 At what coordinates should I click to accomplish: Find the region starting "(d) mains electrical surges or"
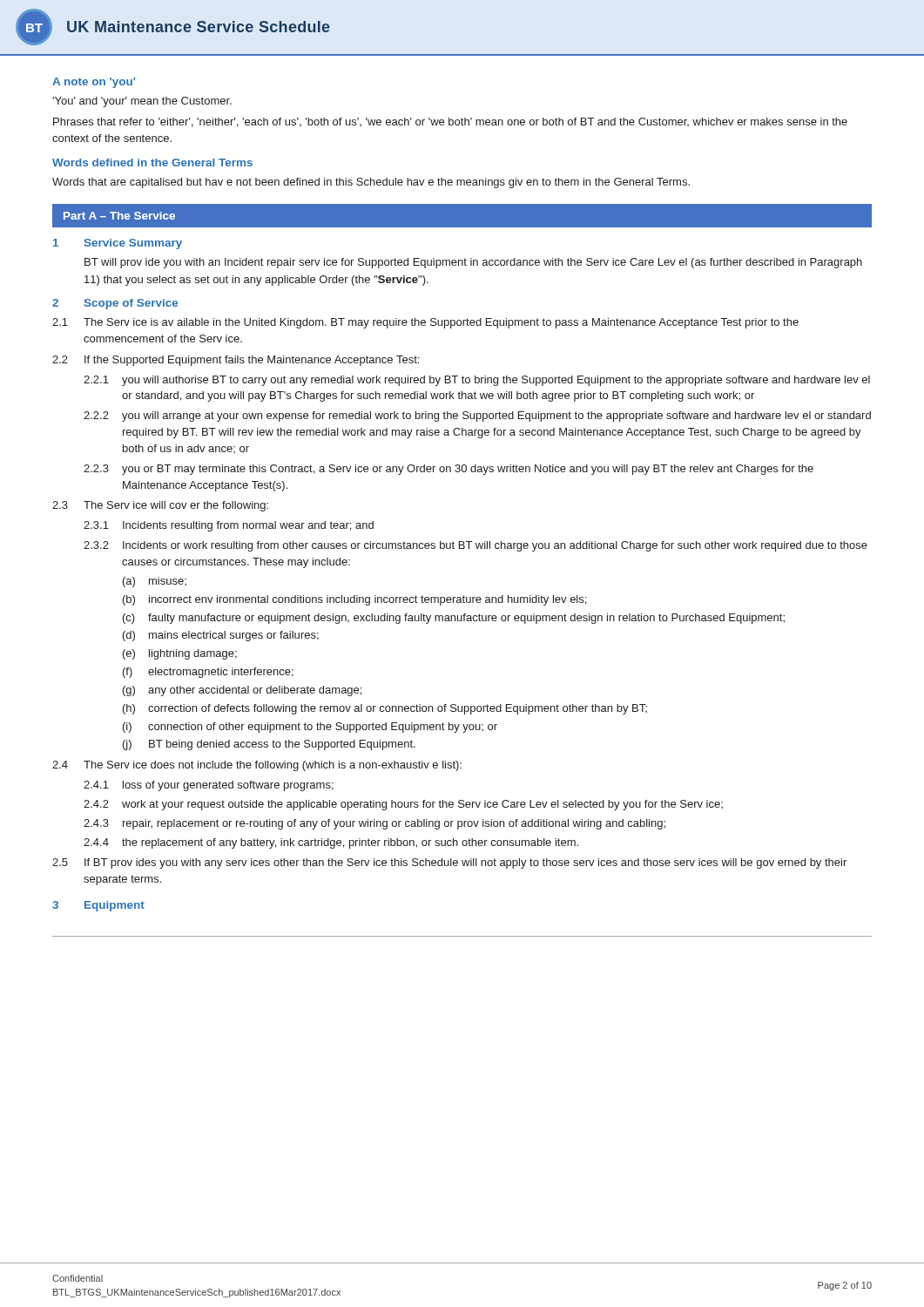[x=221, y=636]
